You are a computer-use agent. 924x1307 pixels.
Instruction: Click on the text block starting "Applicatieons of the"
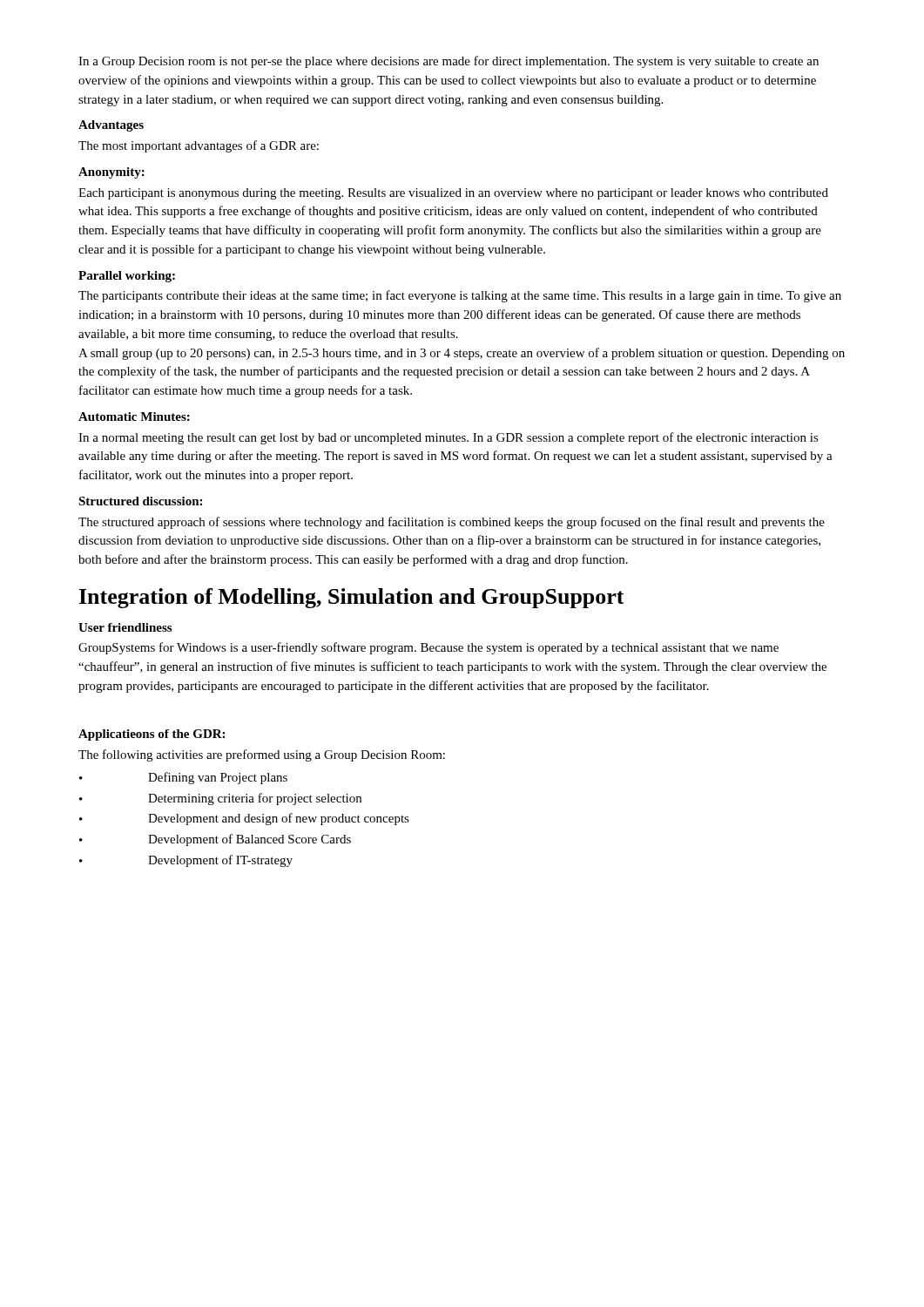[x=152, y=734]
